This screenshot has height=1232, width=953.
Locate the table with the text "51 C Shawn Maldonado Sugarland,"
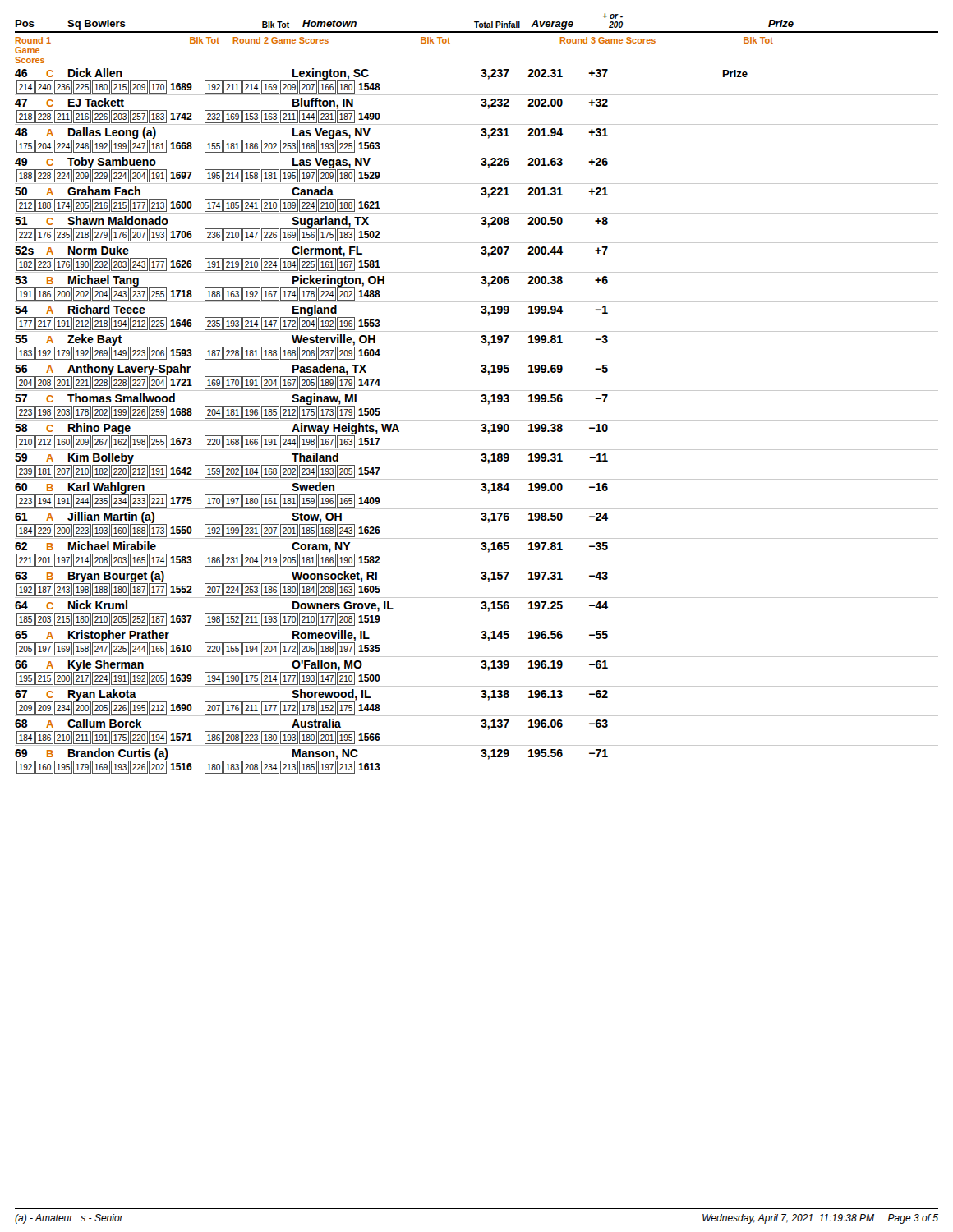pyautogui.click(x=476, y=228)
